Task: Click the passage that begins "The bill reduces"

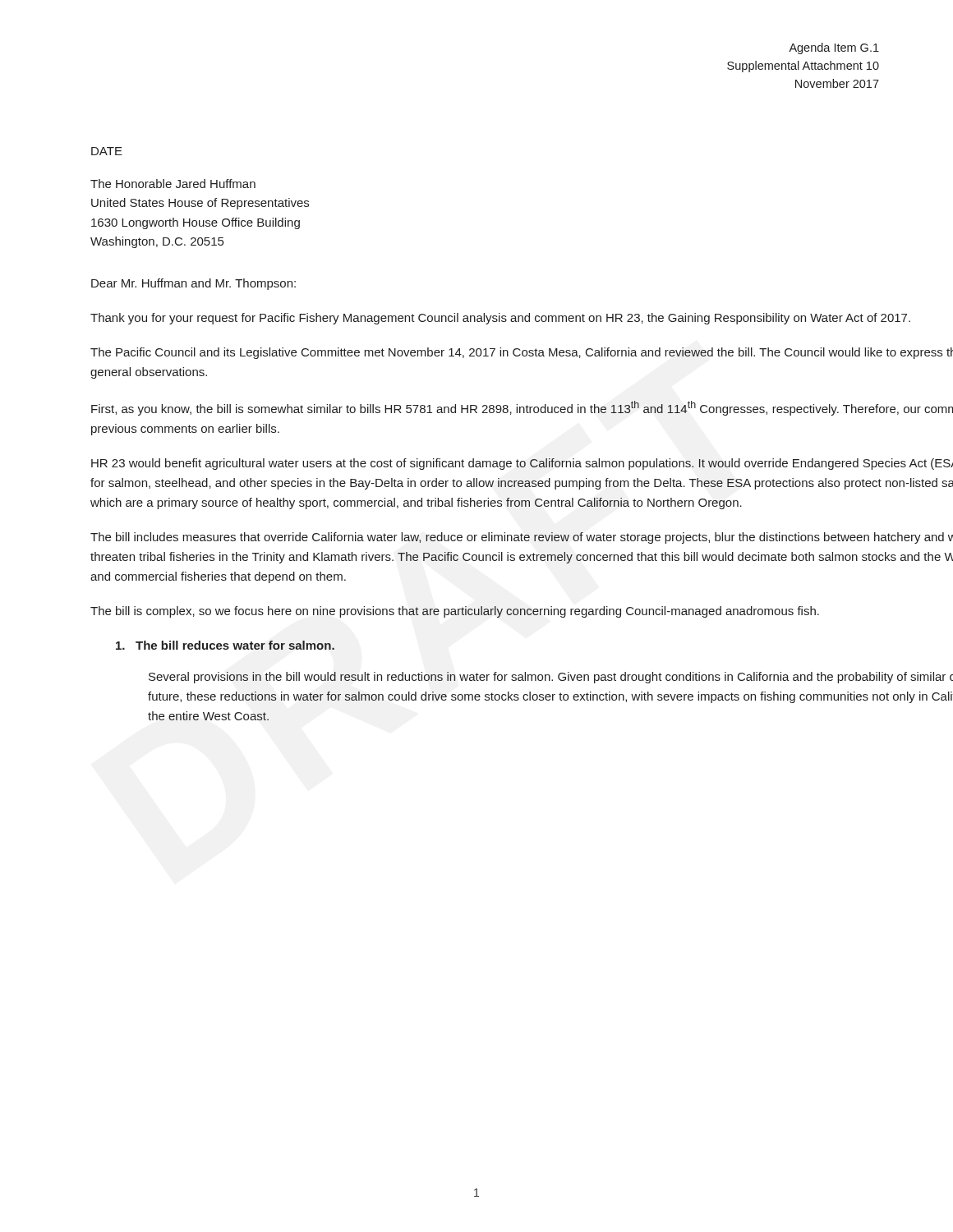Action: [225, 645]
